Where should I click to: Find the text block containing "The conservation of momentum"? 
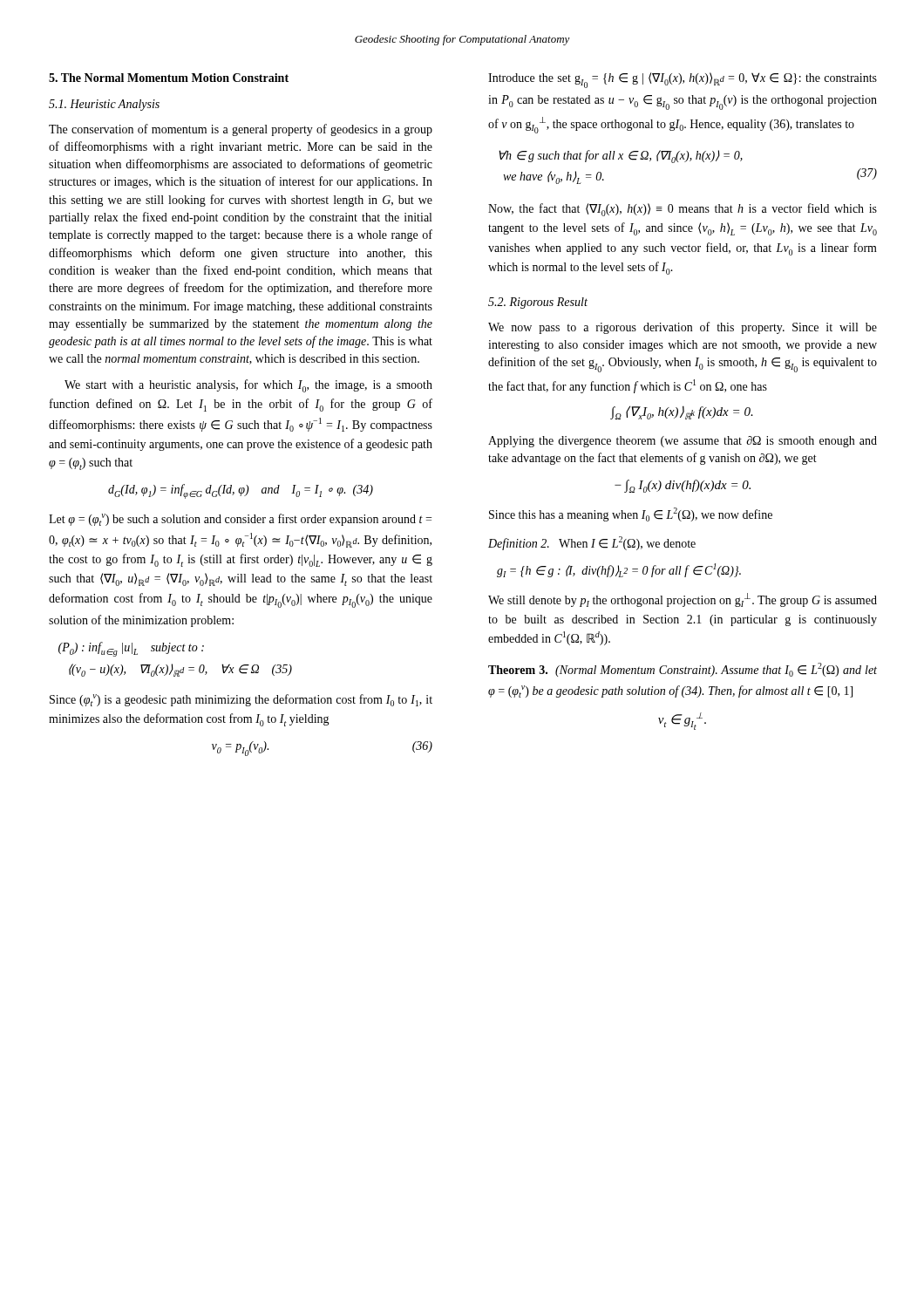(241, 245)
